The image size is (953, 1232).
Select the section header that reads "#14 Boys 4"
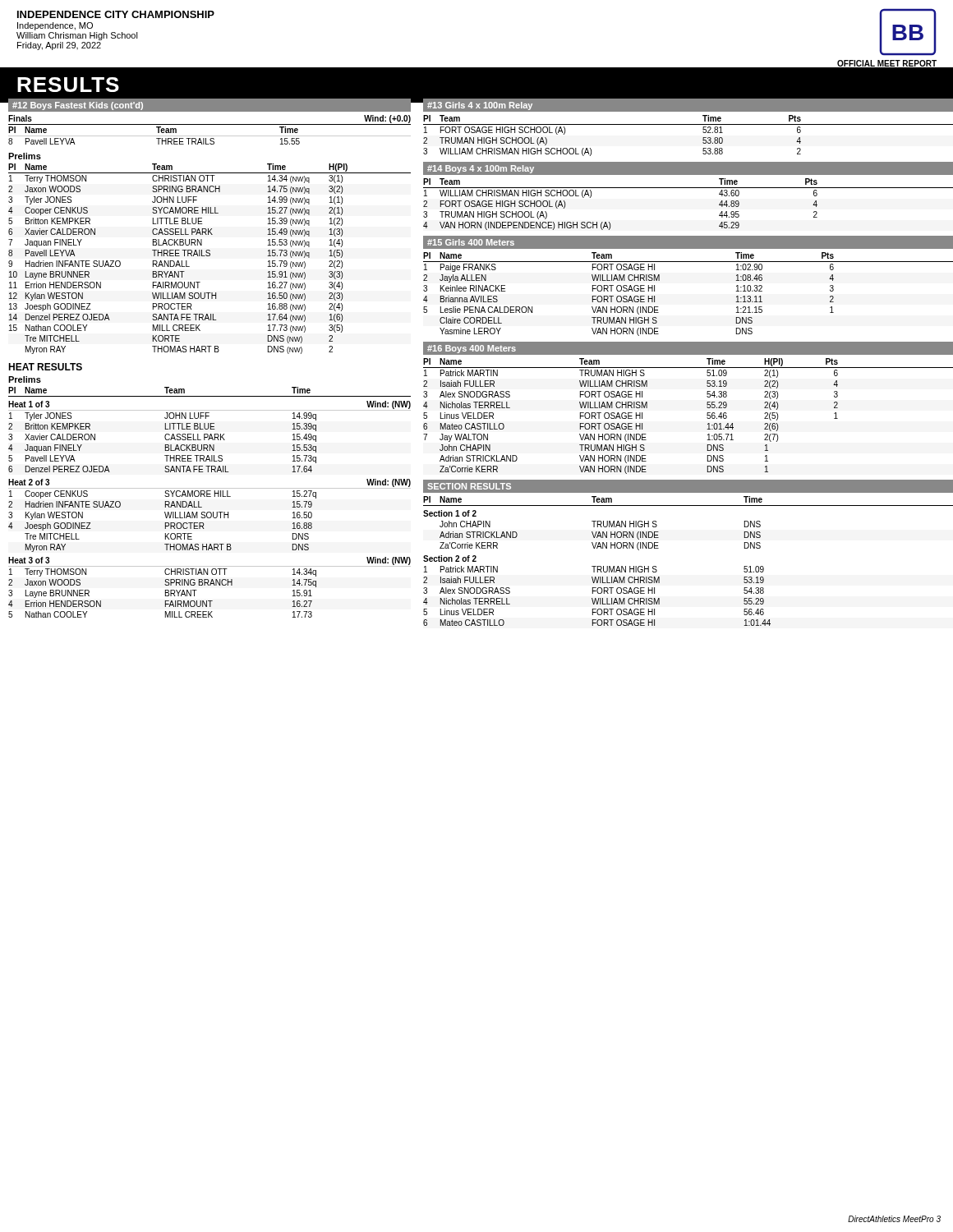pos(481,168)
